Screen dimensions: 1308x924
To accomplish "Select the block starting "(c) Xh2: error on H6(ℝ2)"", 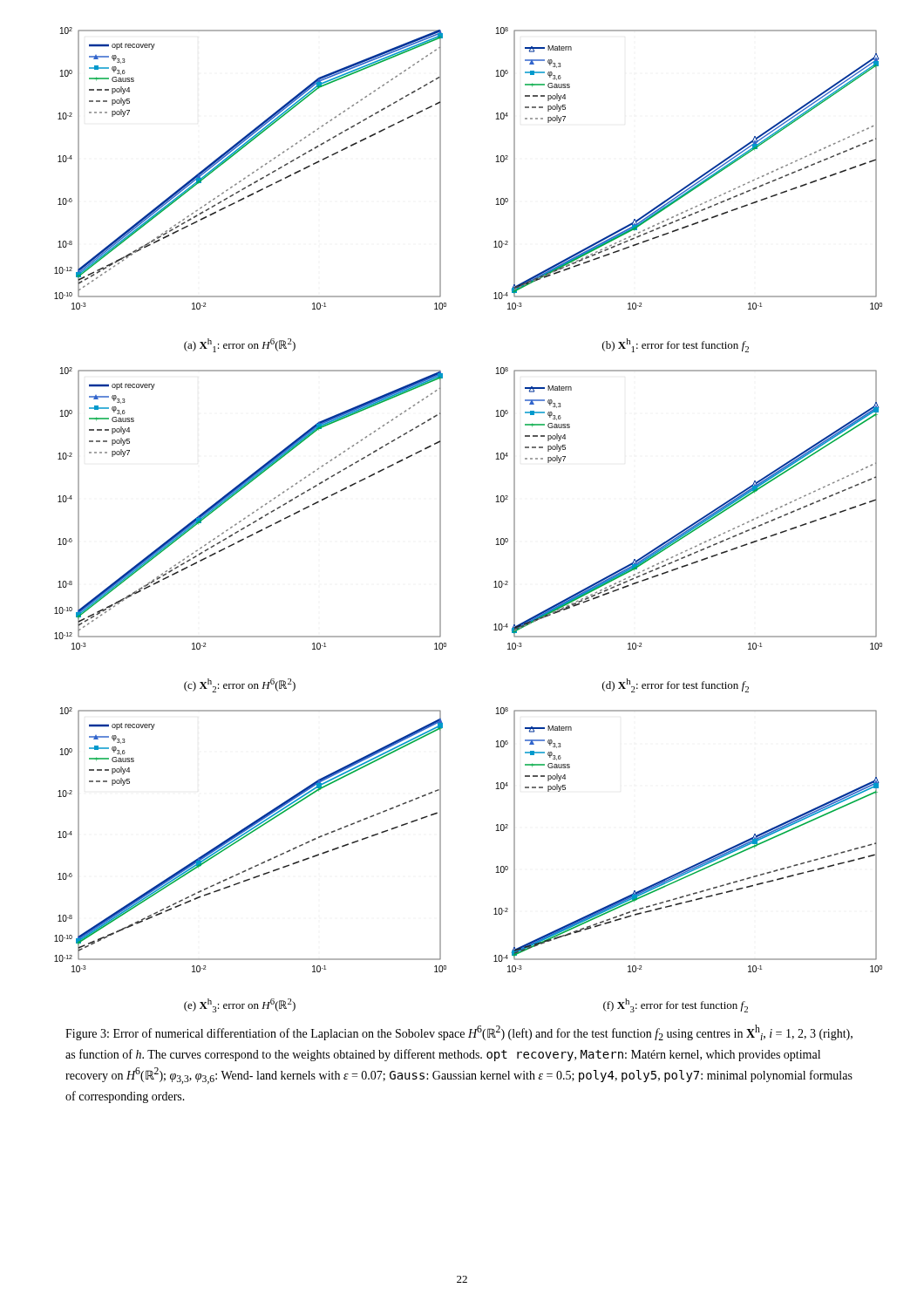I will click(240, 685).
